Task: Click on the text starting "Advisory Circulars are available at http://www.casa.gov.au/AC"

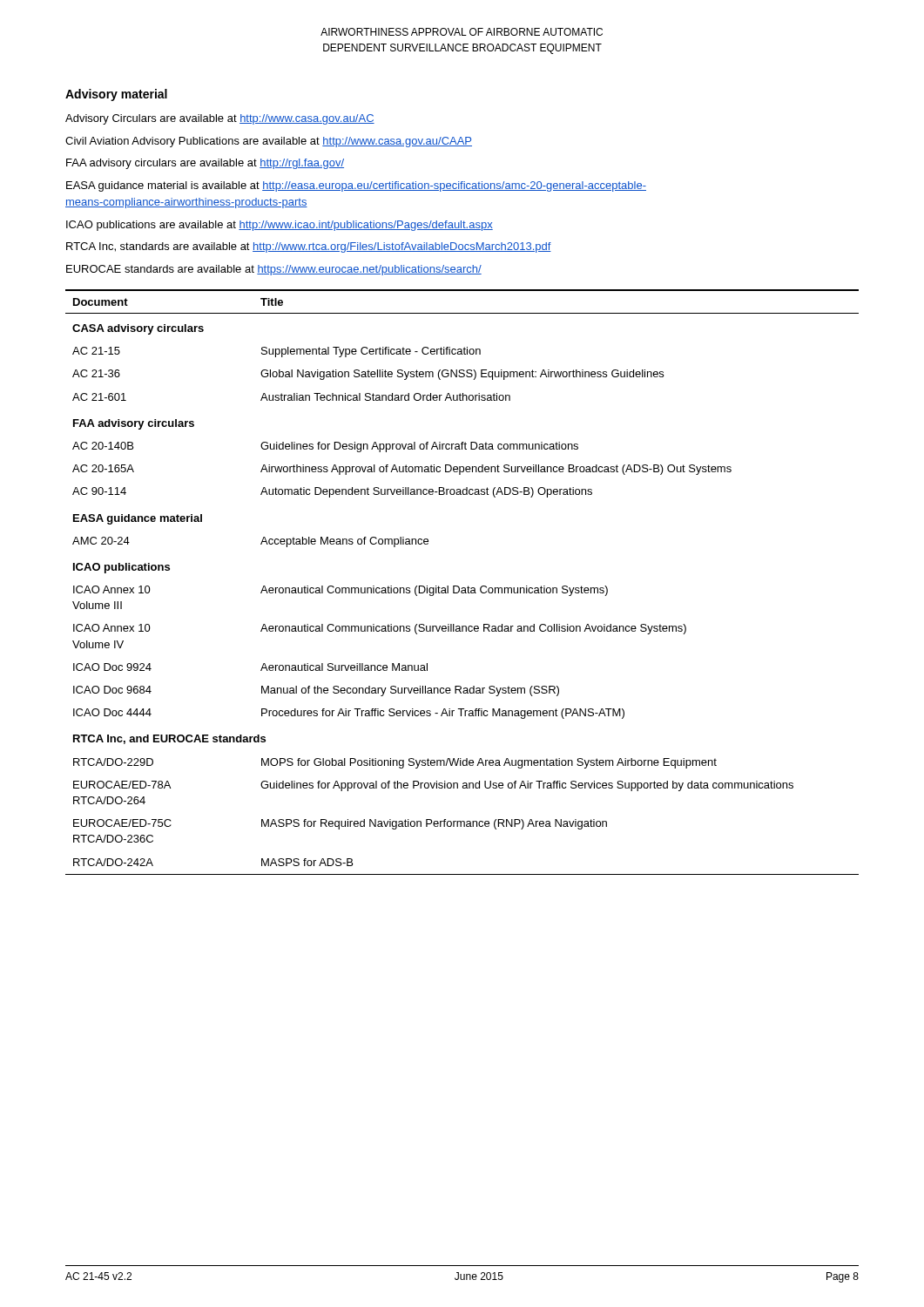Action: (220, 118)
